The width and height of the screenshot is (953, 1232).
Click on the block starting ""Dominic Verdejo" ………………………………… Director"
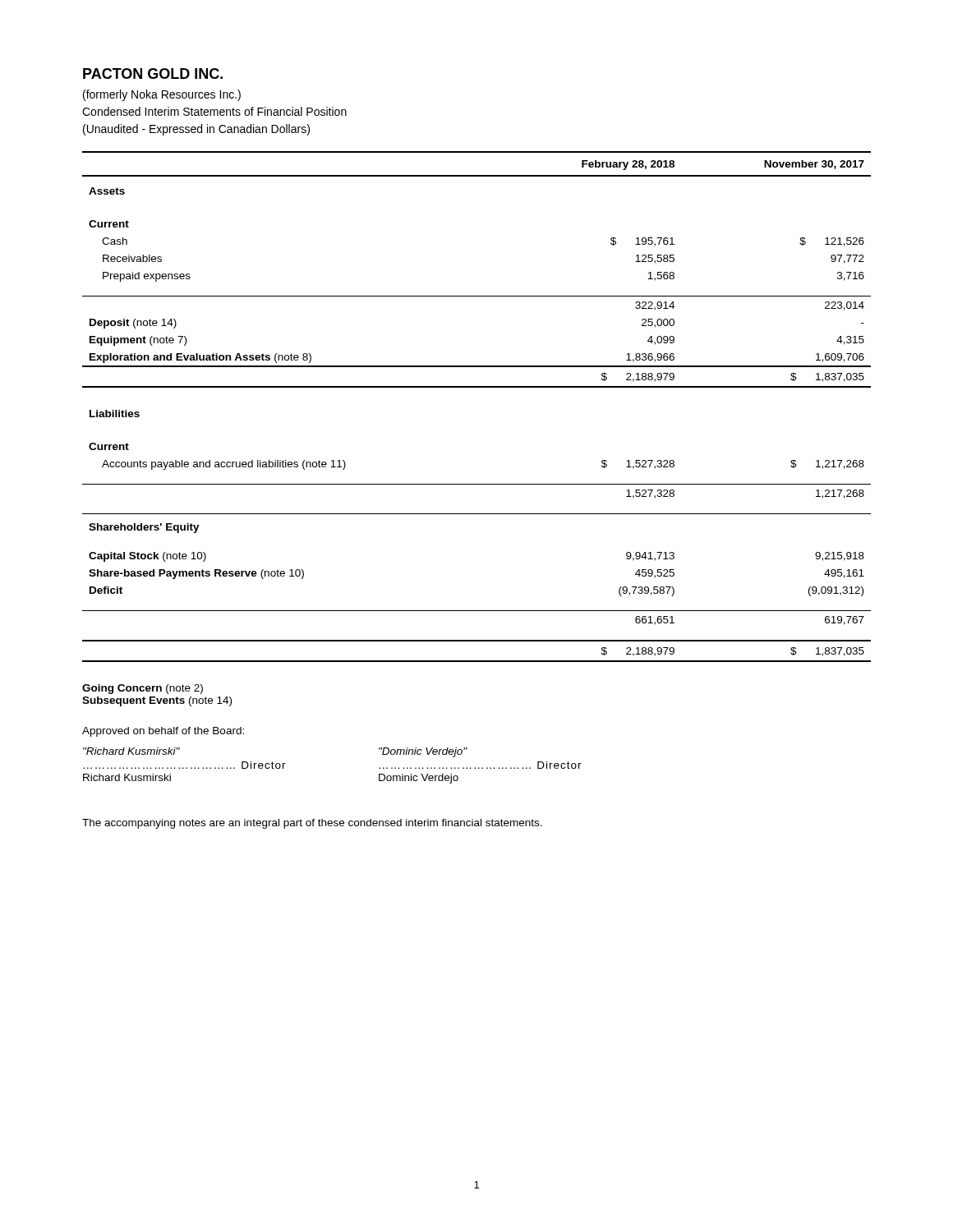509,764
